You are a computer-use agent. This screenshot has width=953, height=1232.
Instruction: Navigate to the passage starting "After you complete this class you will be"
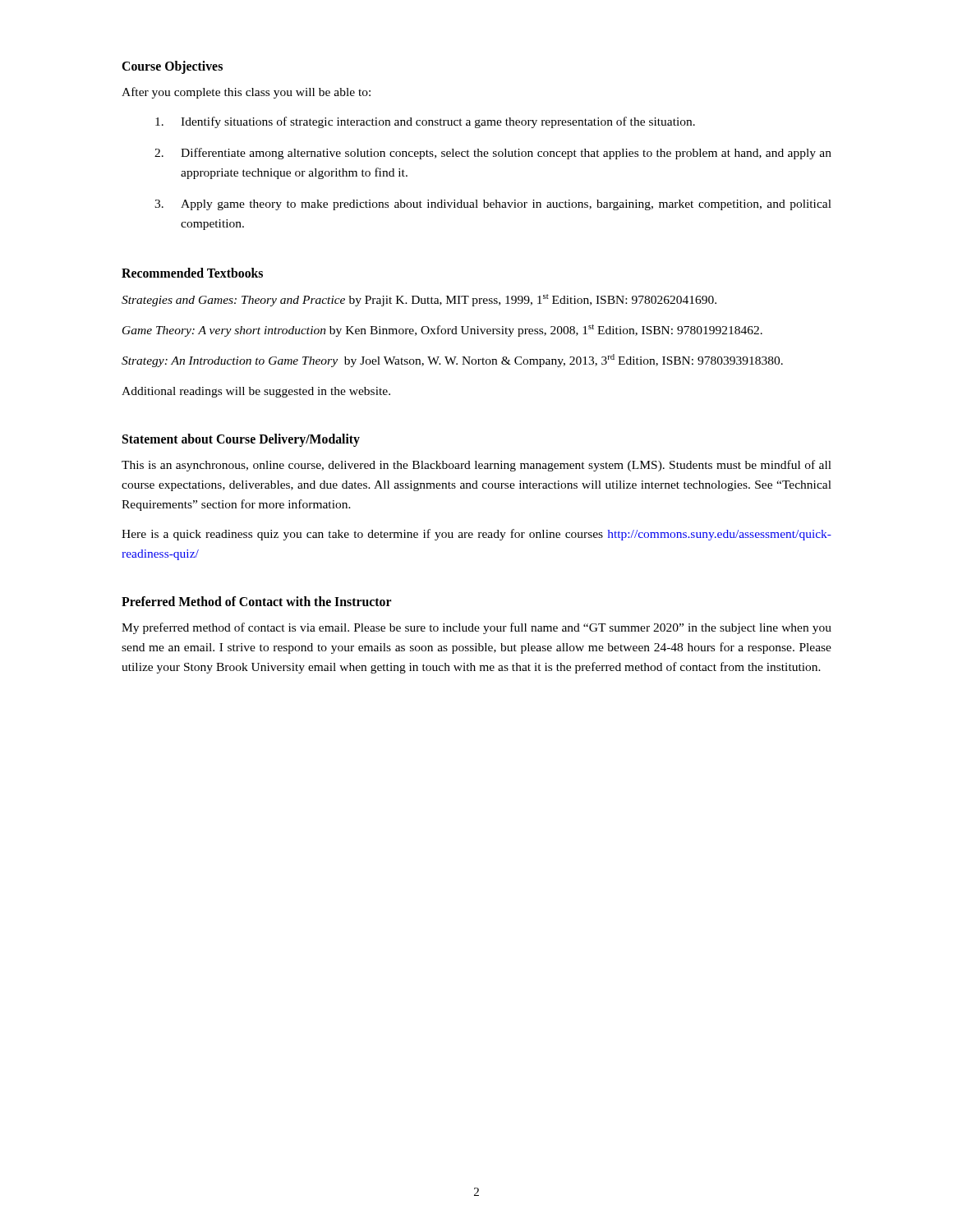(x=247, y=92)
